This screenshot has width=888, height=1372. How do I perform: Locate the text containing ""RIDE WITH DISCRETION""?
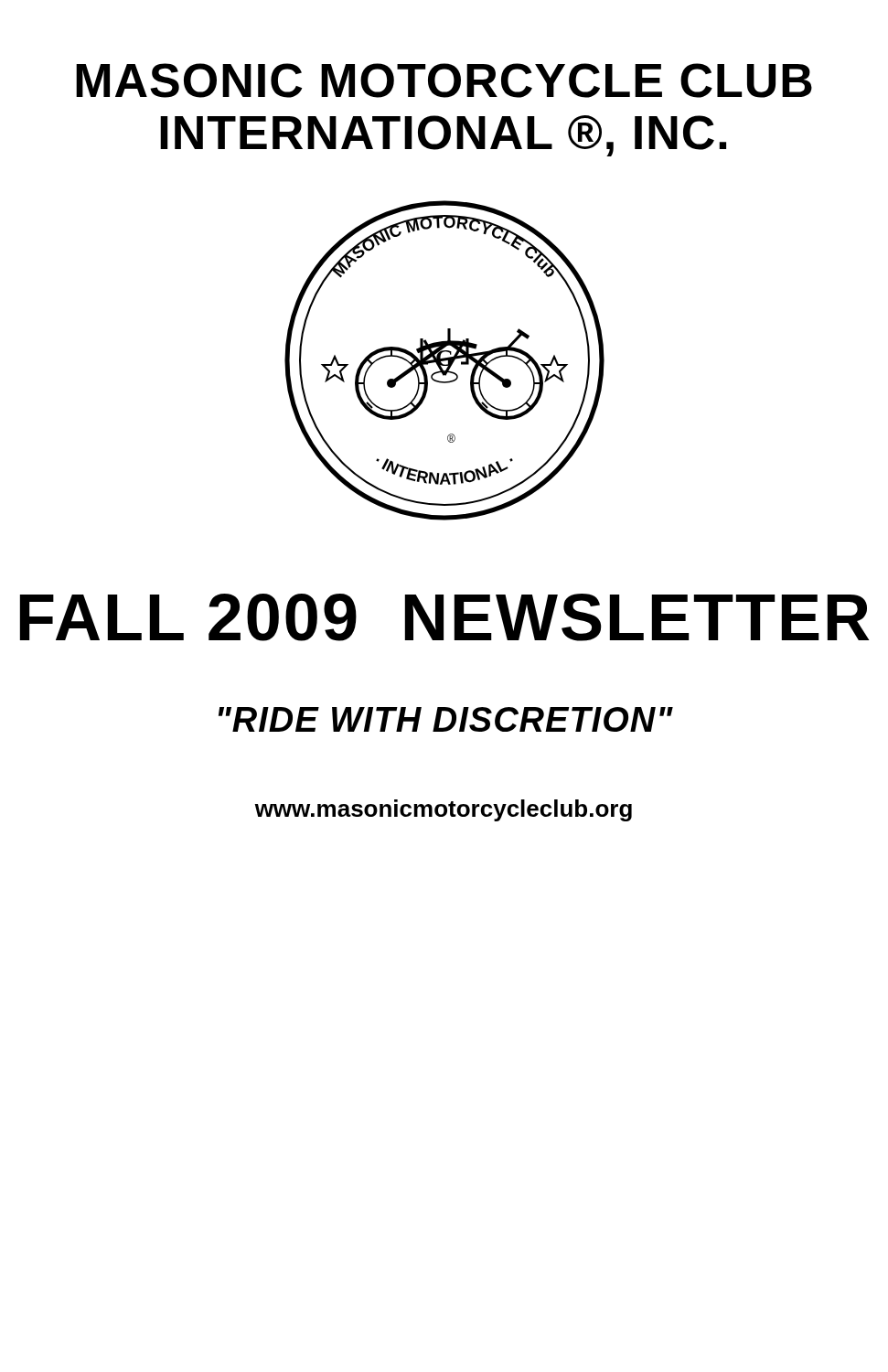444,721
